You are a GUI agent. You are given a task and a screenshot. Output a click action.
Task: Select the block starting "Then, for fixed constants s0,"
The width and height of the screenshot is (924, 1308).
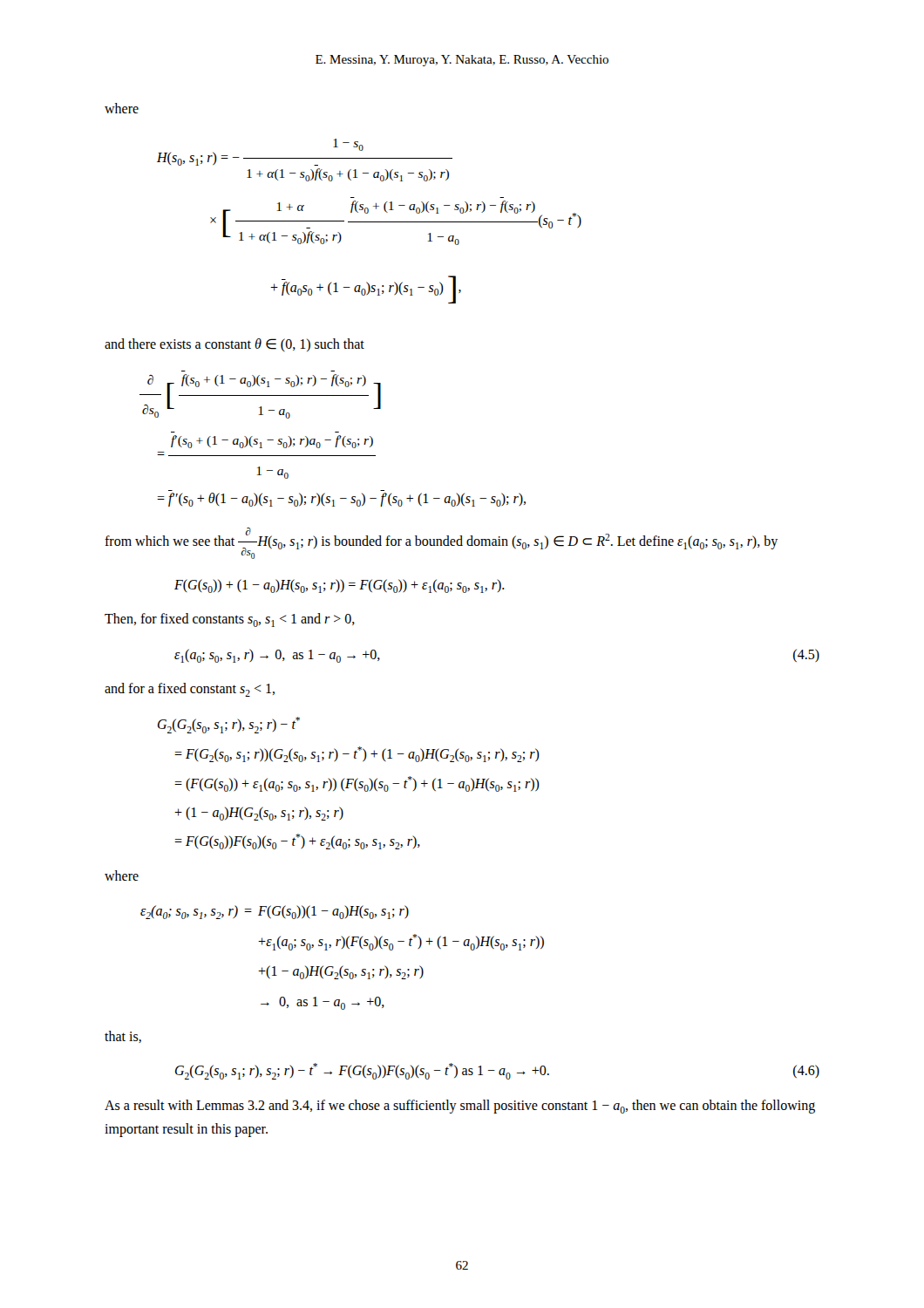(230, 620)
